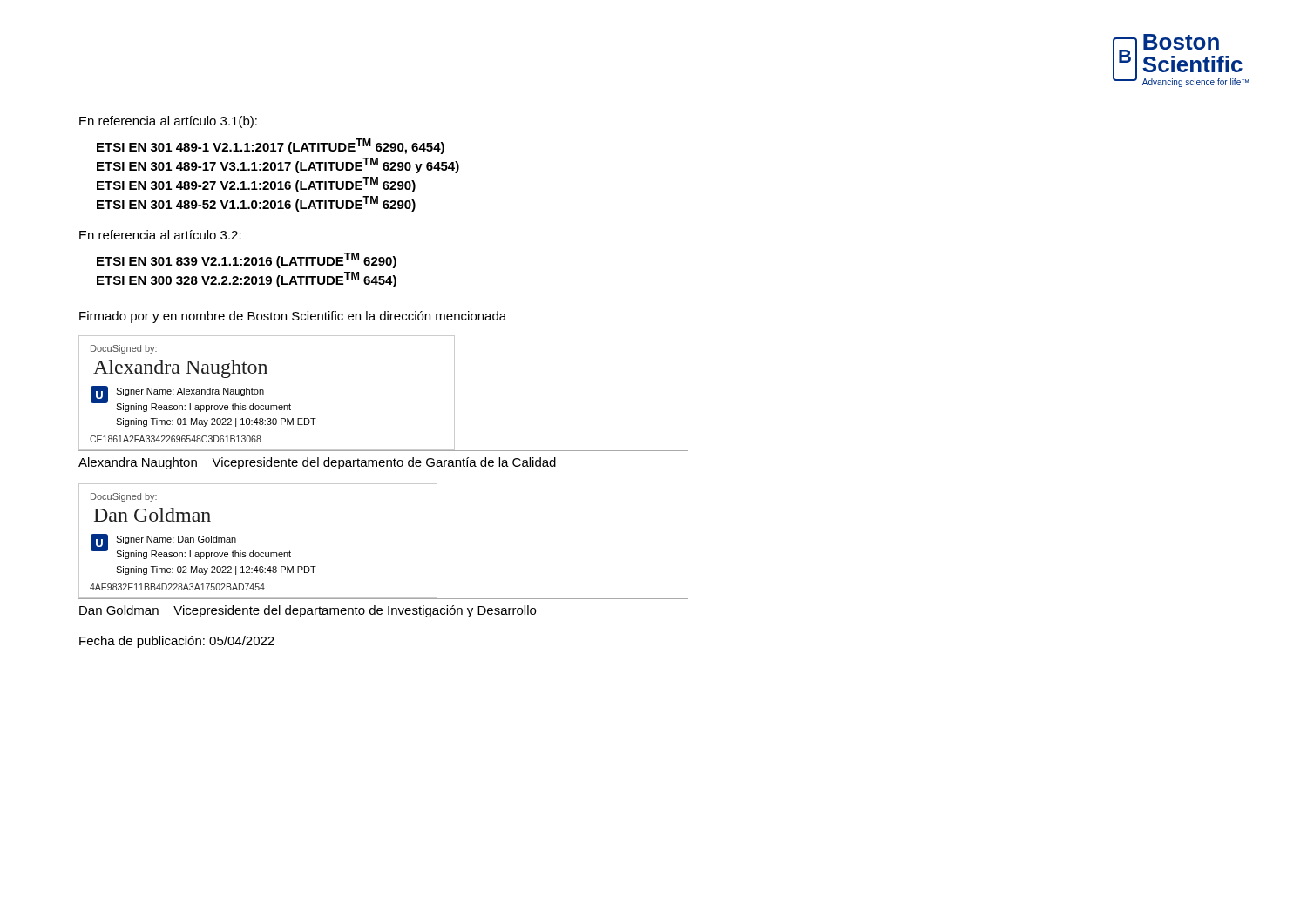Click on the logo
Viewport: 1307px width, 924px height.
click(x=1181, y=59)
